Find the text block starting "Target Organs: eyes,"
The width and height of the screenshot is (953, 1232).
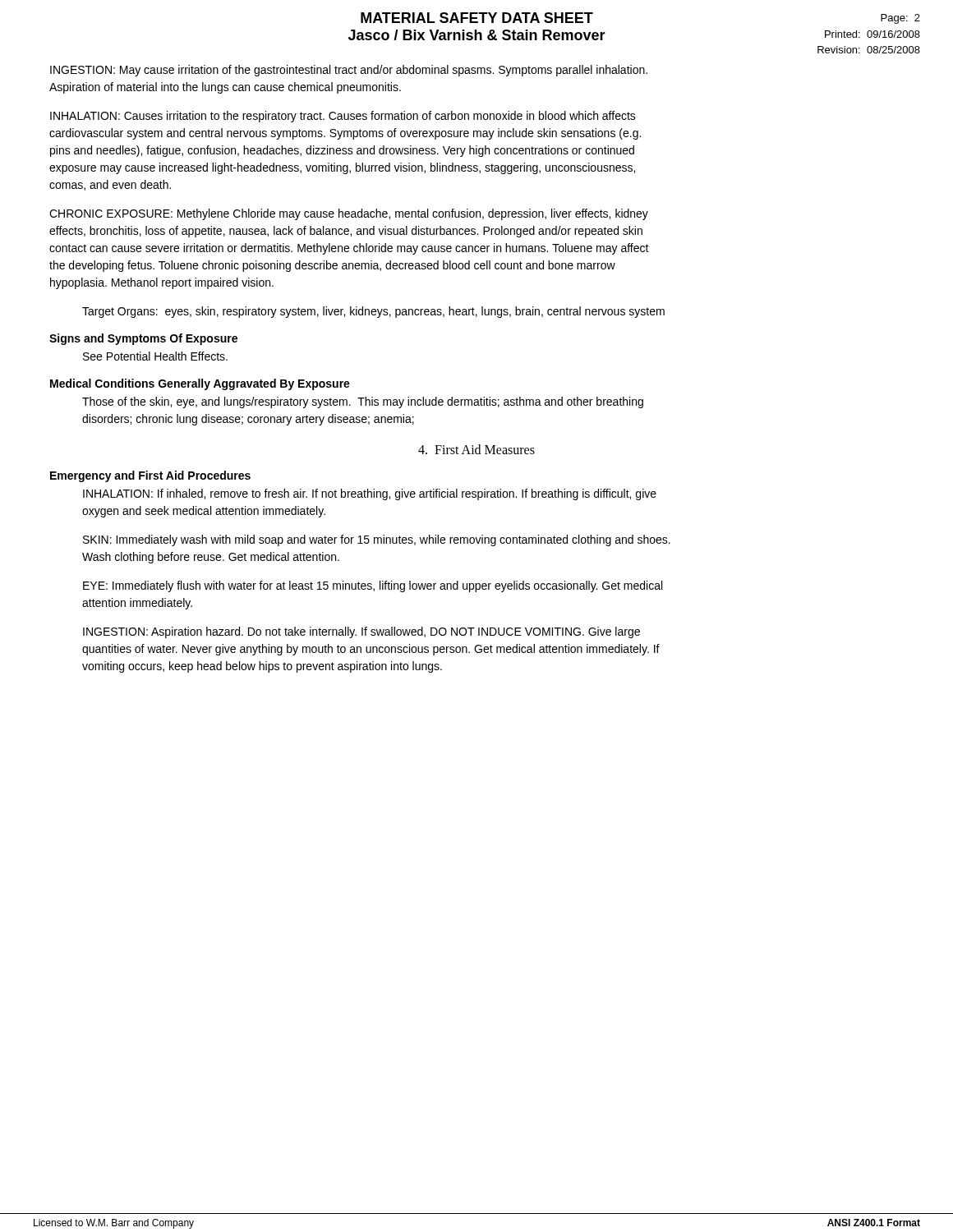point(374,311)
